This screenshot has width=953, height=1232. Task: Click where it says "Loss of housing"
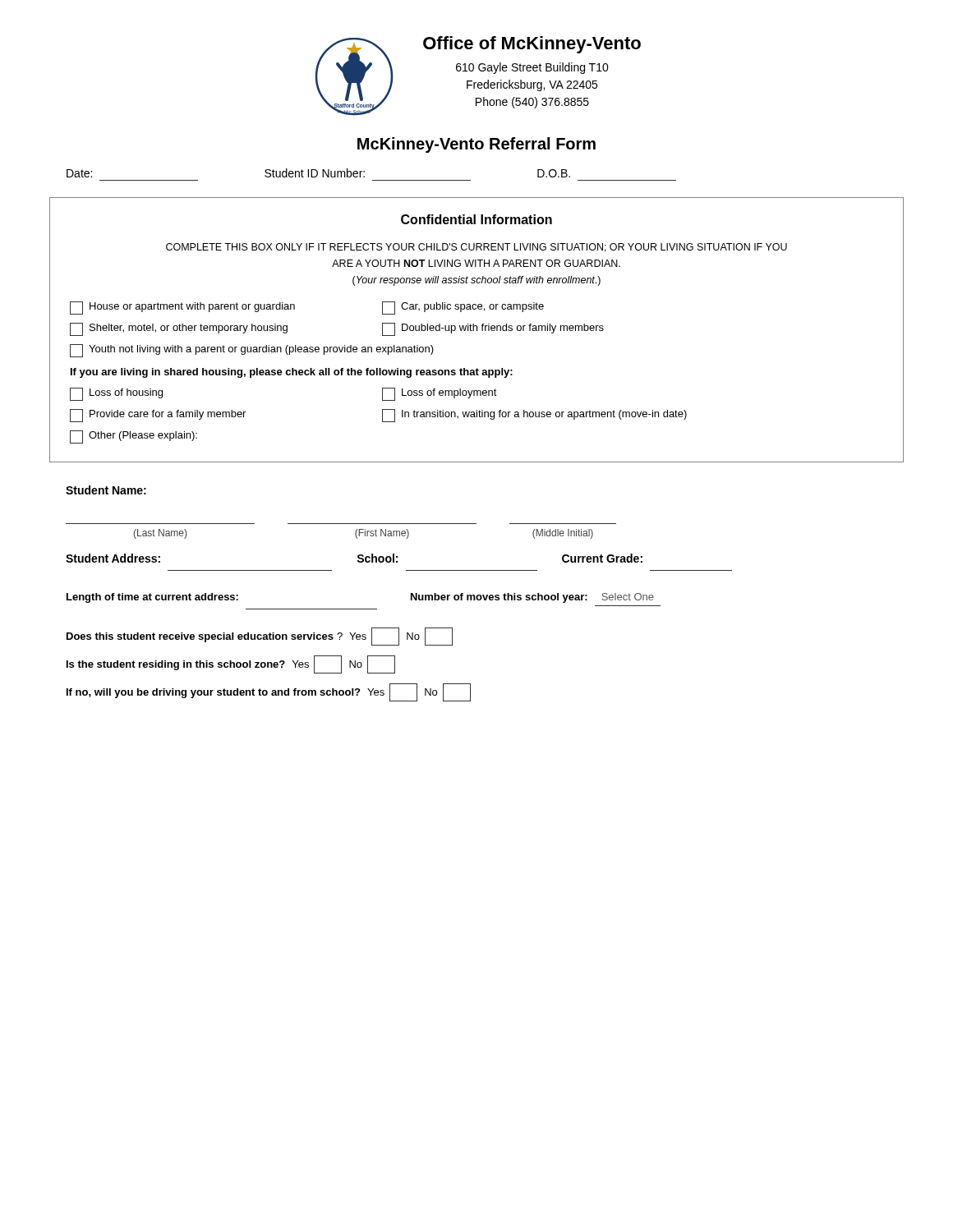[x=117, y=393]
